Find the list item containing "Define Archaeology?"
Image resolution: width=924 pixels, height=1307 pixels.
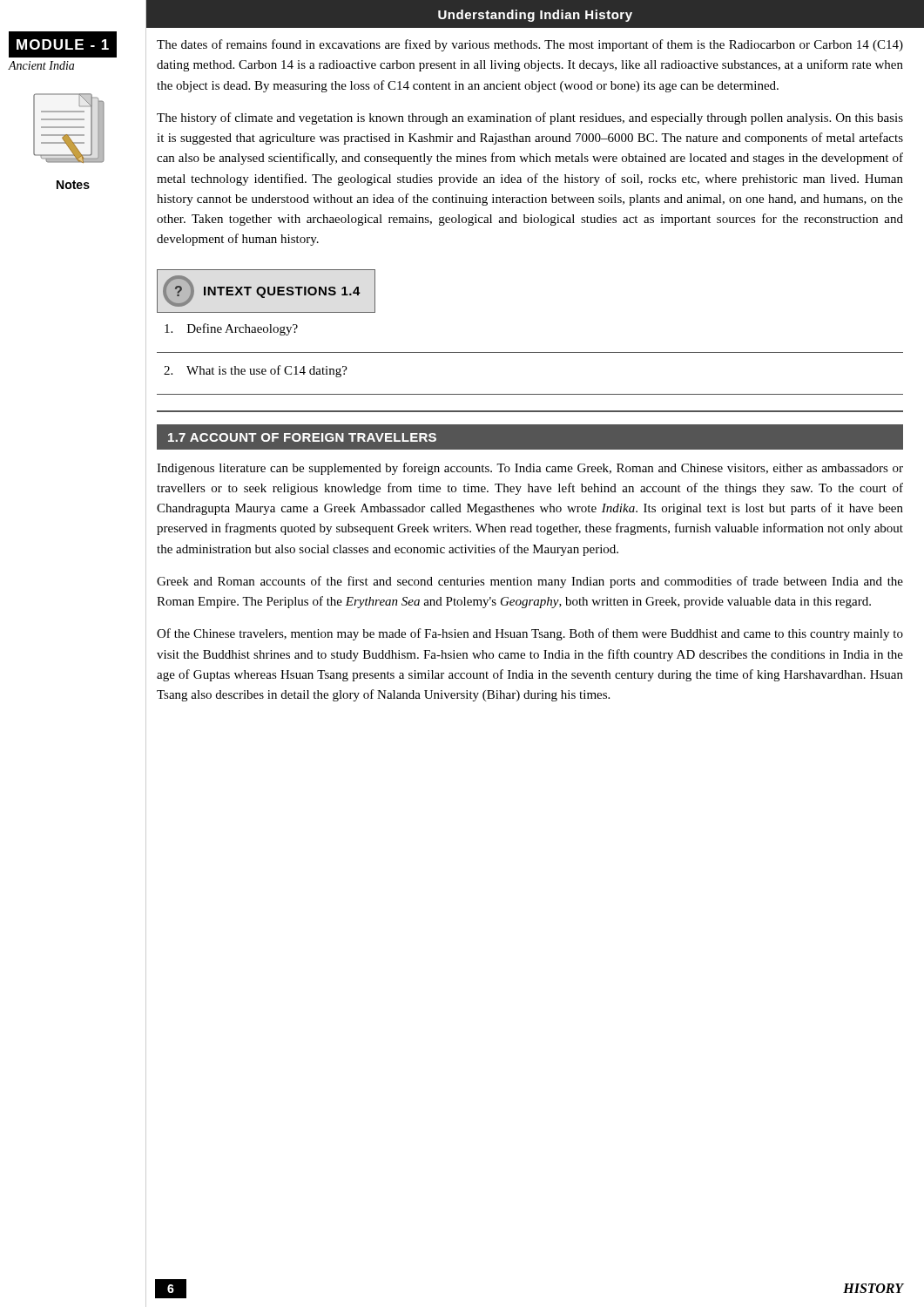[x=231, y=328]
